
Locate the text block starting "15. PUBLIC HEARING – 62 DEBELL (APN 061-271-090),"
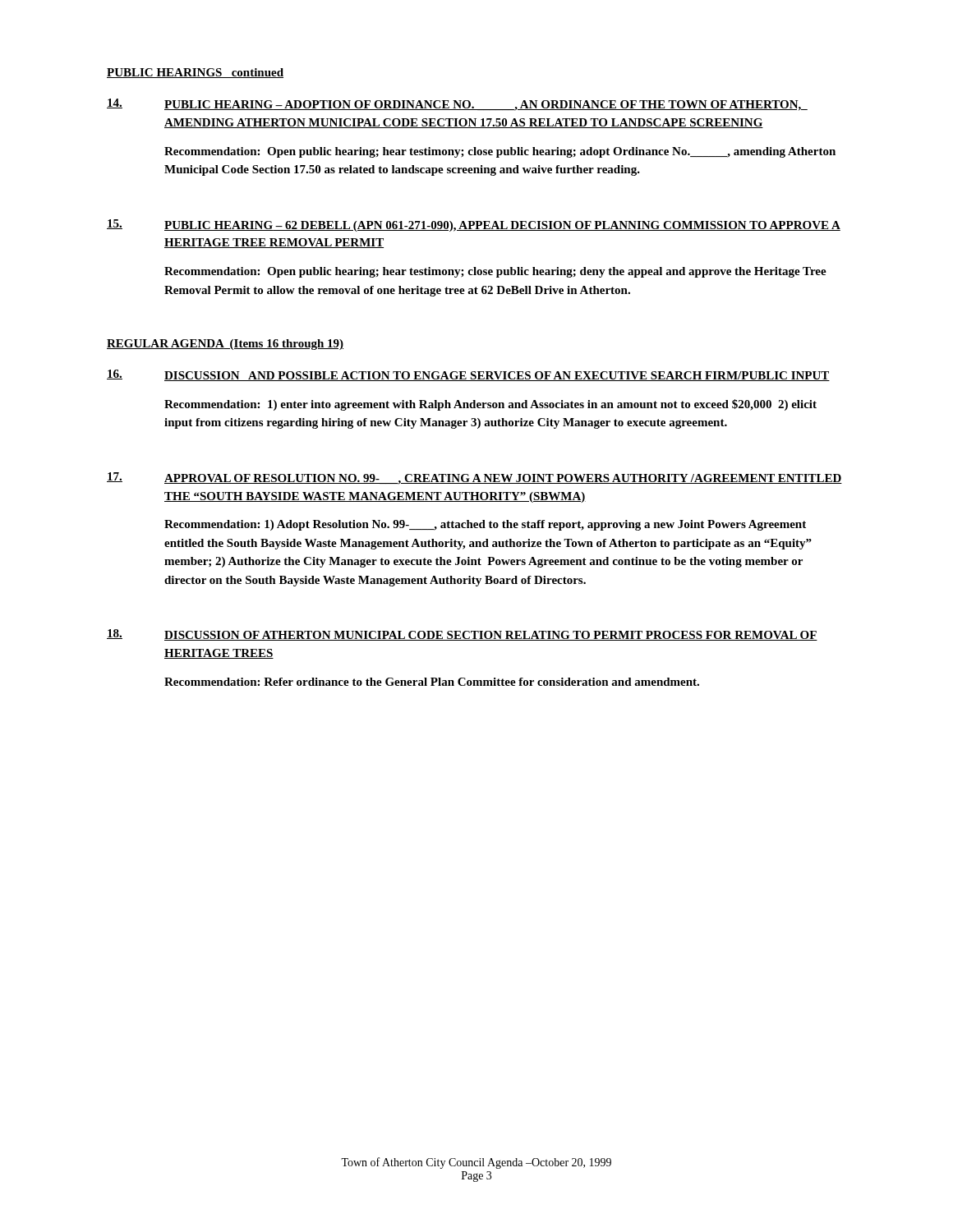point(476,268)
